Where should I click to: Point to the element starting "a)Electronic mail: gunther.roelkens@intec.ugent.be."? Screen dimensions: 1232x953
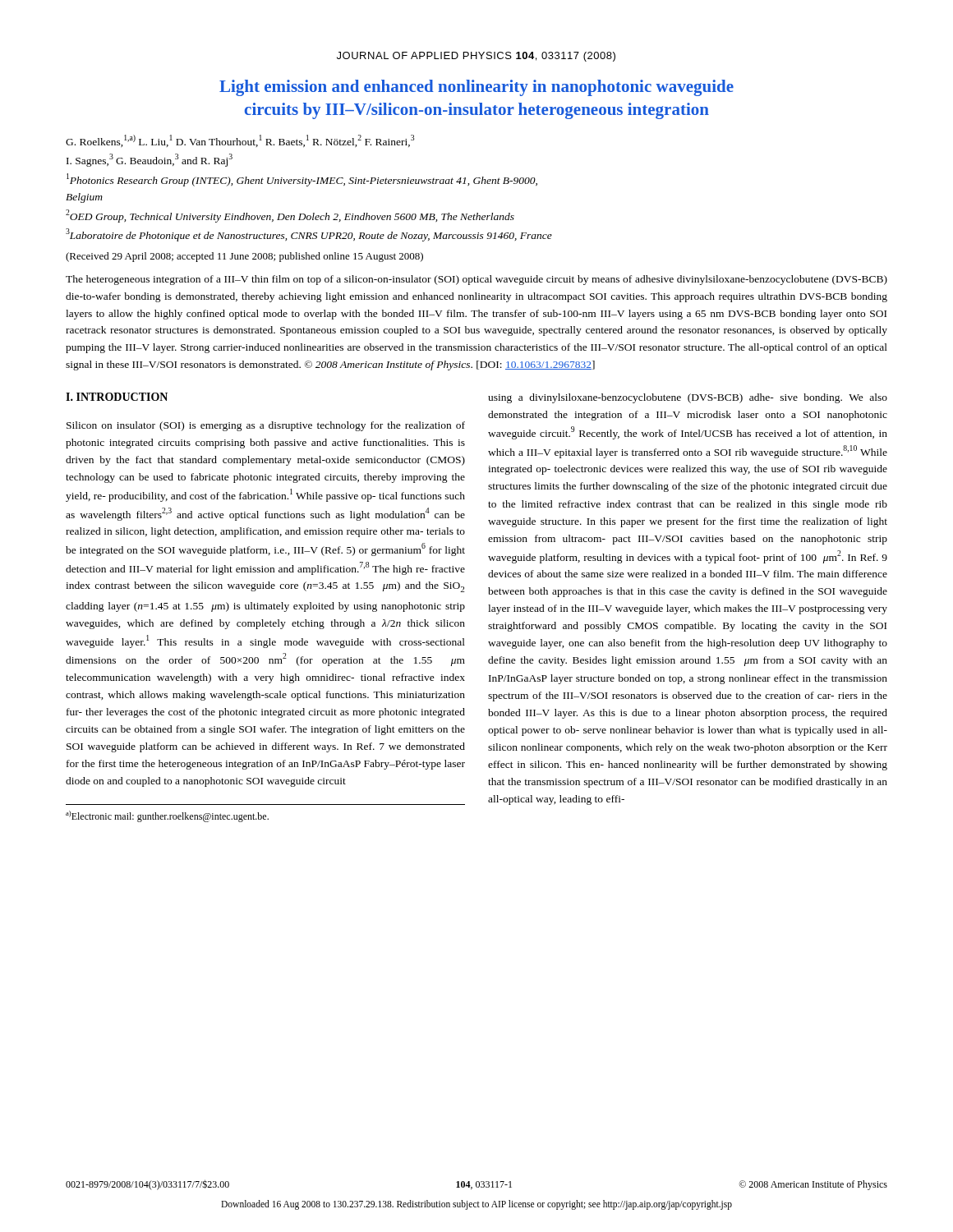[x=167, y=816]
